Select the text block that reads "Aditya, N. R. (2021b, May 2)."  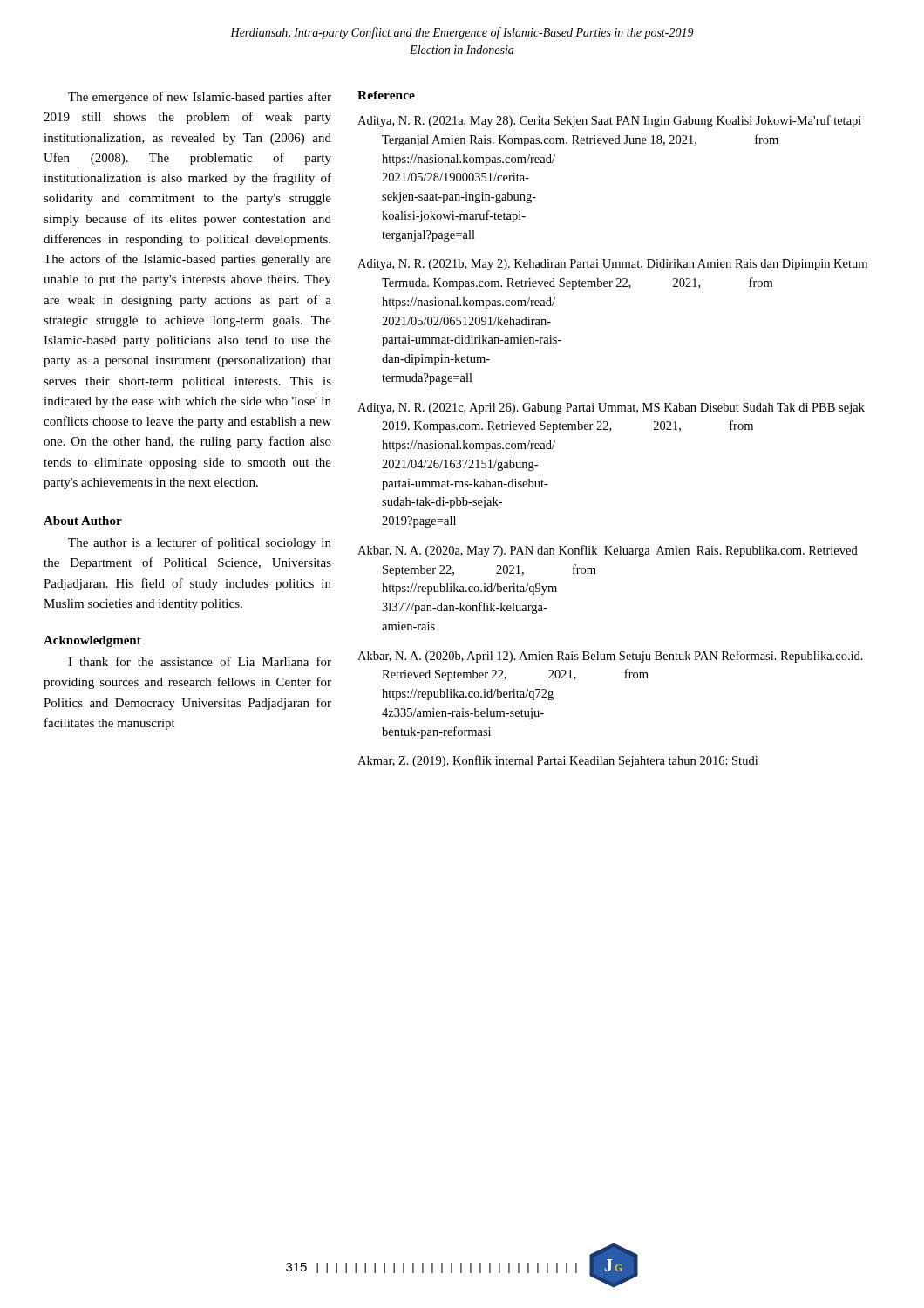[x=612, y=265]
